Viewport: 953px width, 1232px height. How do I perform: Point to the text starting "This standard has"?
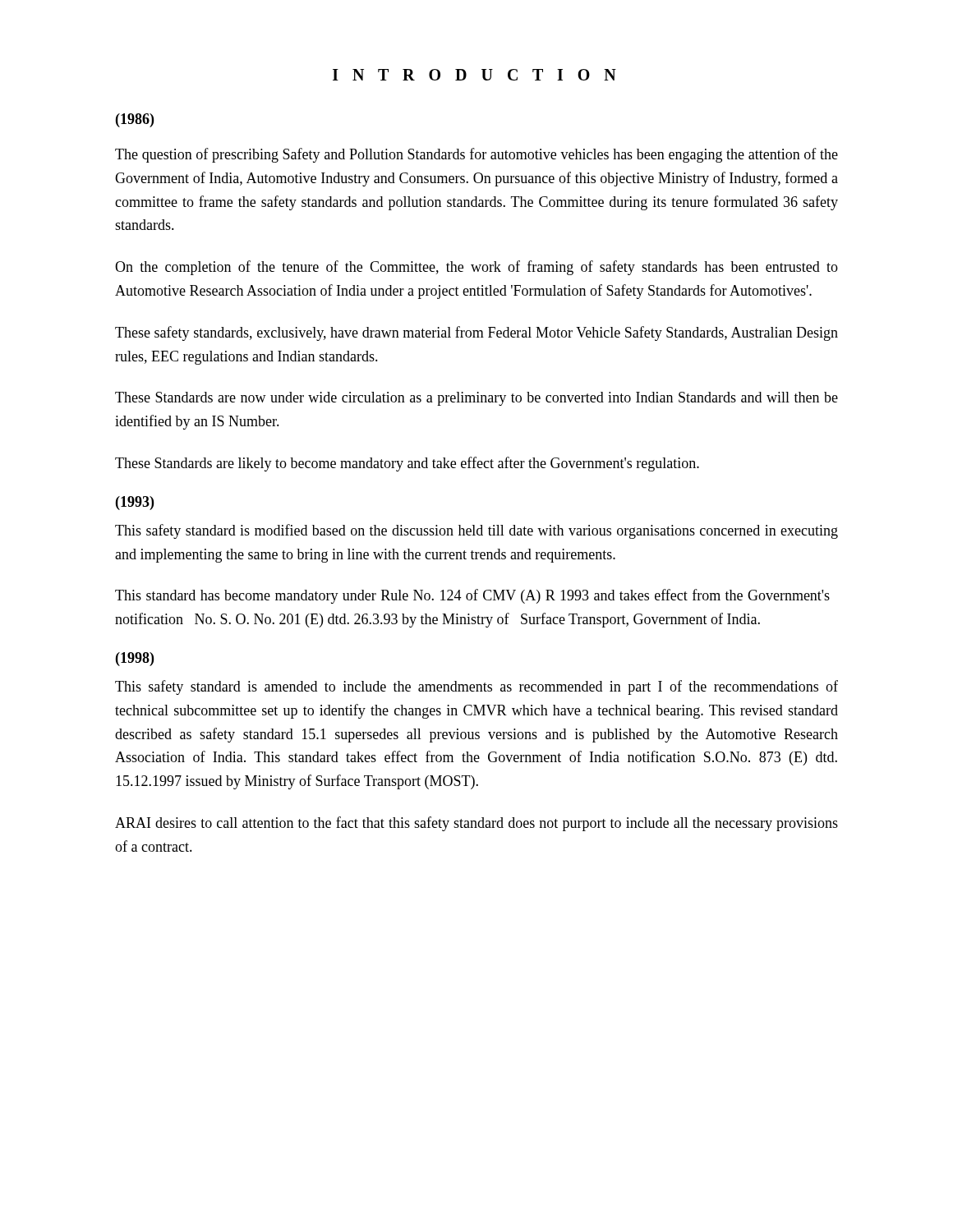[x=476, y=608]
